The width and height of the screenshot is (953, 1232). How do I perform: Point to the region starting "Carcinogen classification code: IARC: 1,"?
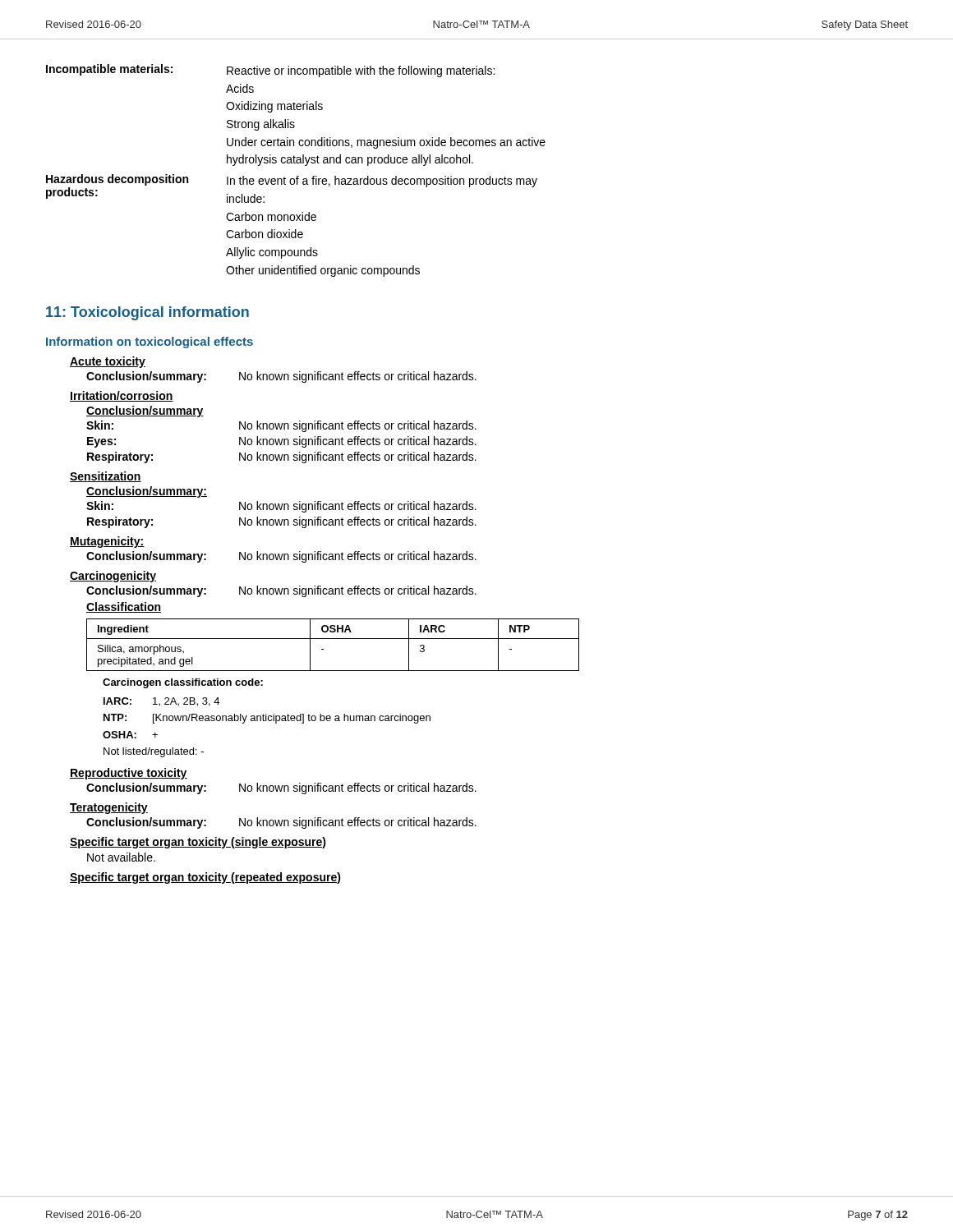[183, 683]
